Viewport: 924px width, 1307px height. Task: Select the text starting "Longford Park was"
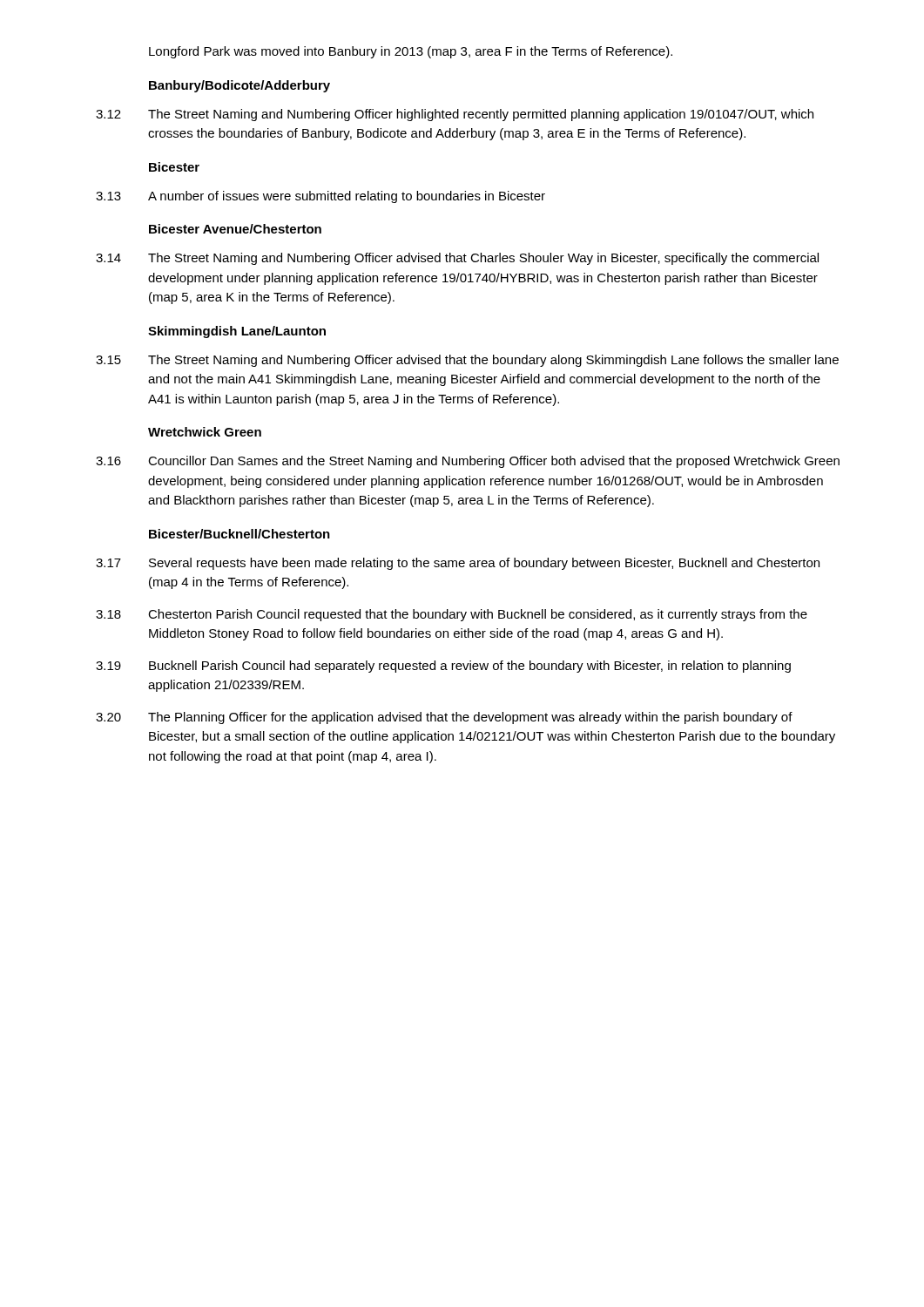[x=411, y=51]
